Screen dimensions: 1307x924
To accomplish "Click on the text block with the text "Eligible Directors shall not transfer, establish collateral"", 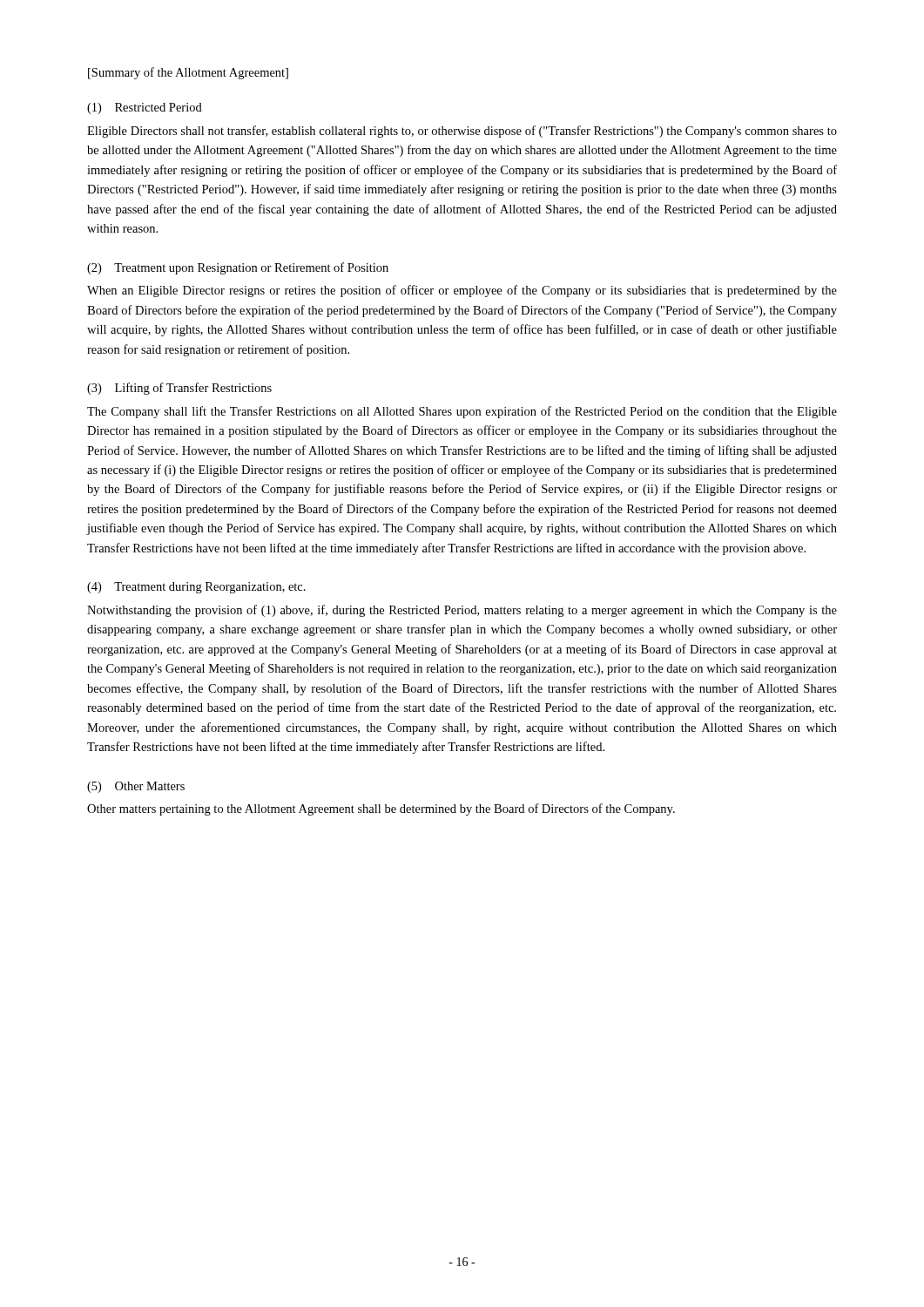I will click(462, 180).
